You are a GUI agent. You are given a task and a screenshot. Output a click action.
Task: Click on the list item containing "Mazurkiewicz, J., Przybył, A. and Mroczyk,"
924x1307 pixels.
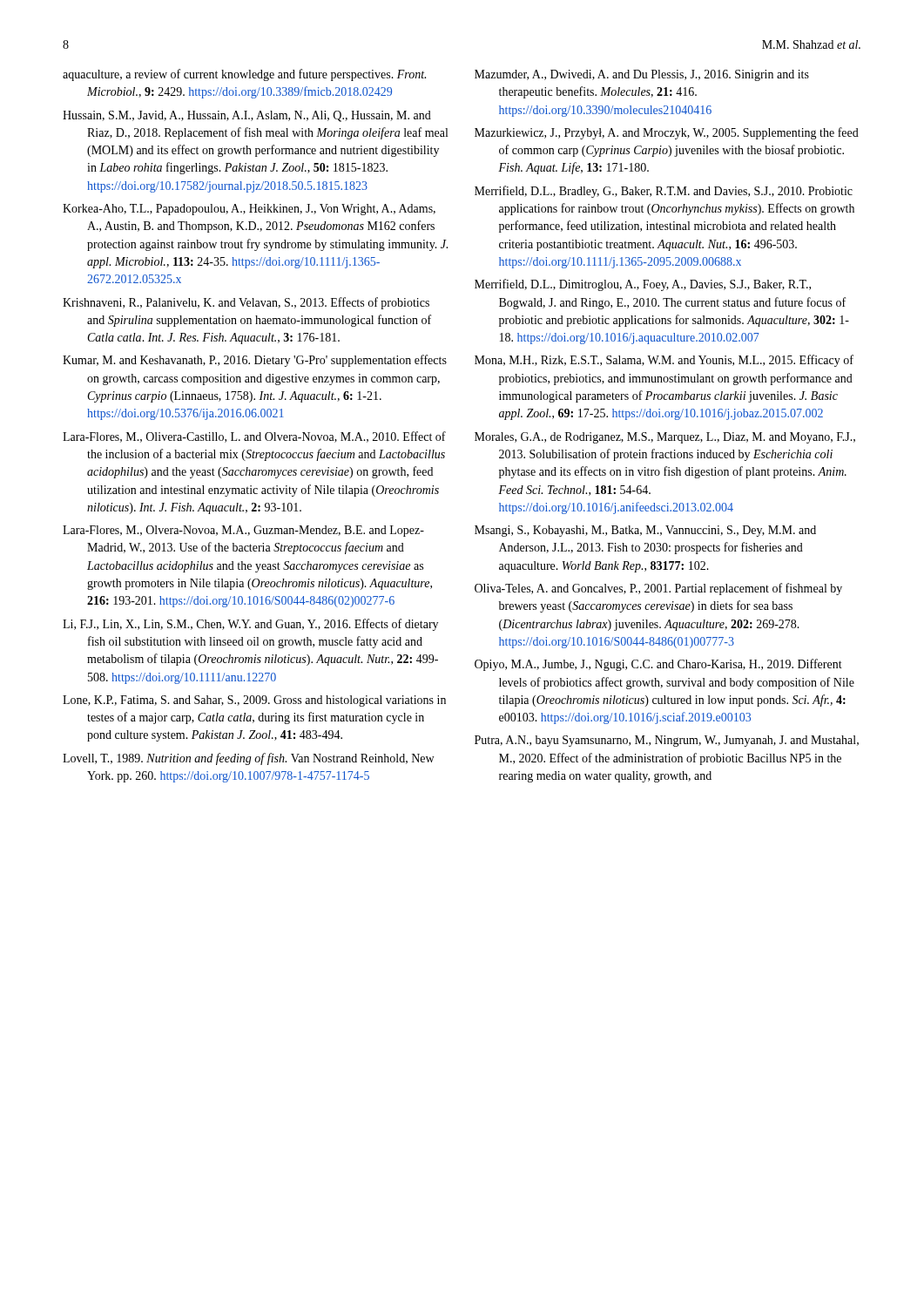(666, 151)
